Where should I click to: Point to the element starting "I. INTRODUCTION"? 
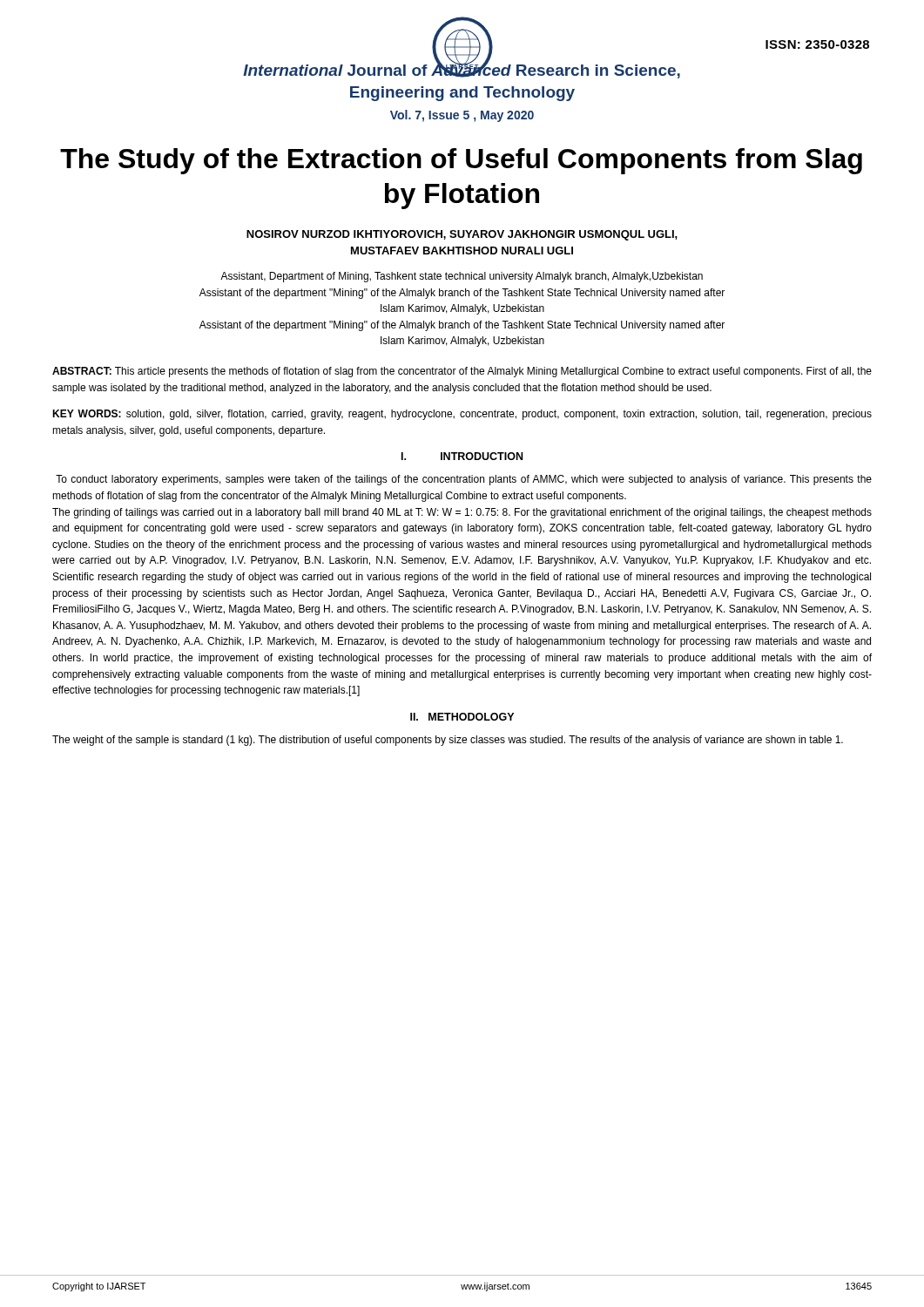pyautogui.click(x=462, y=457)
